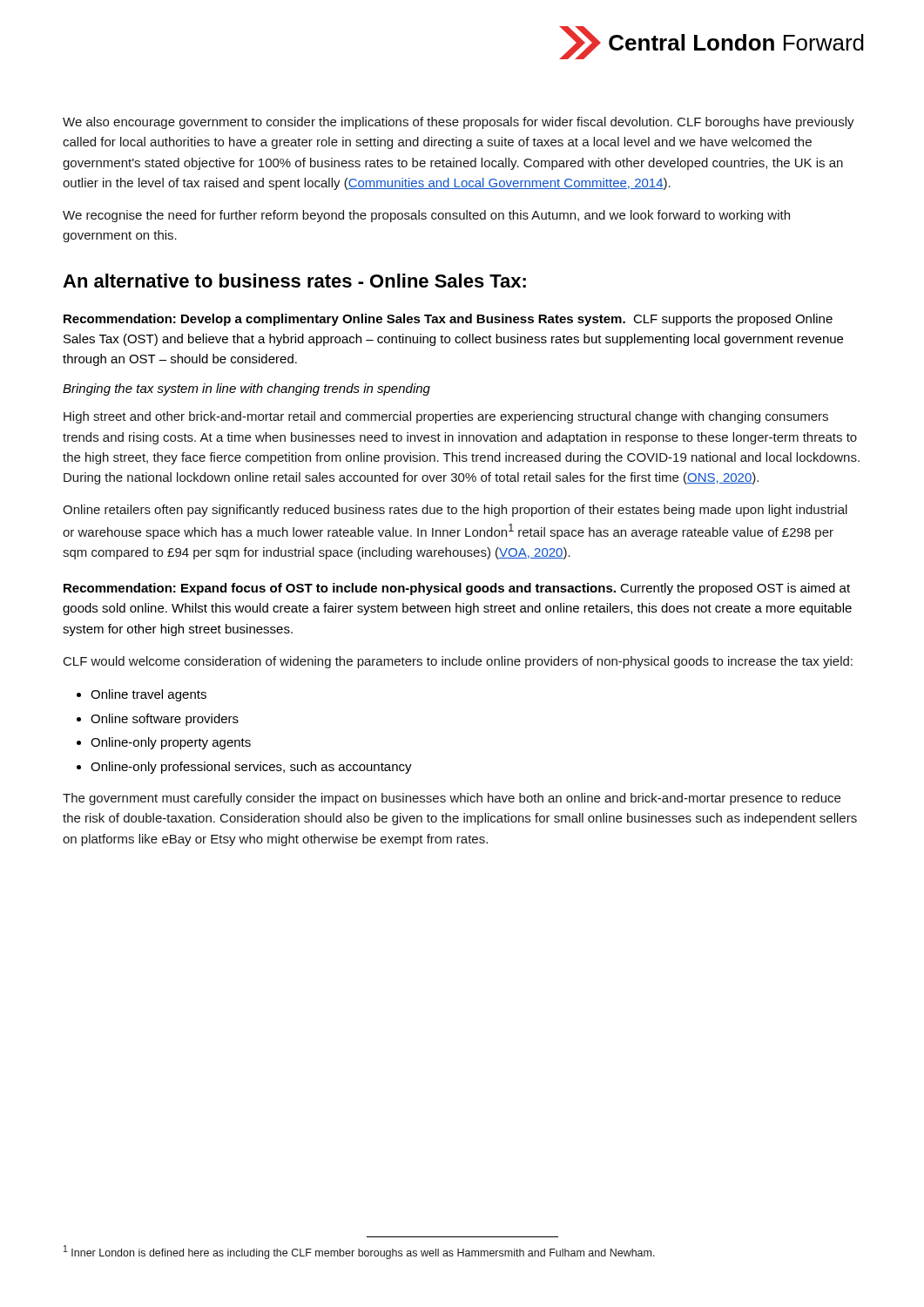Click on the list item with the text "Online travel agents"
This screenshot has height=1307, width=924.
(149, 694)
